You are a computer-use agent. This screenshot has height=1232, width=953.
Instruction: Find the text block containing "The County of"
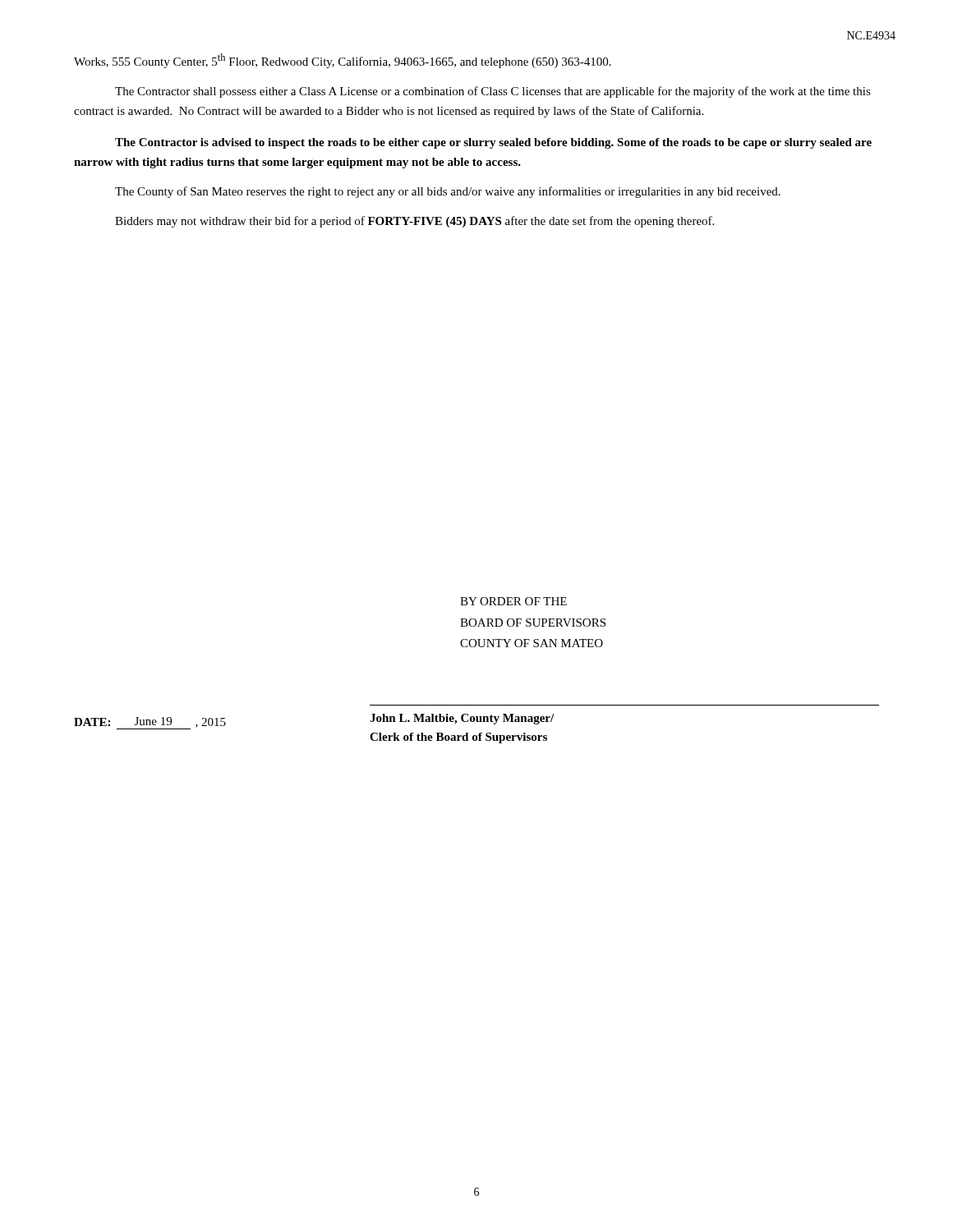pos(448,191)
